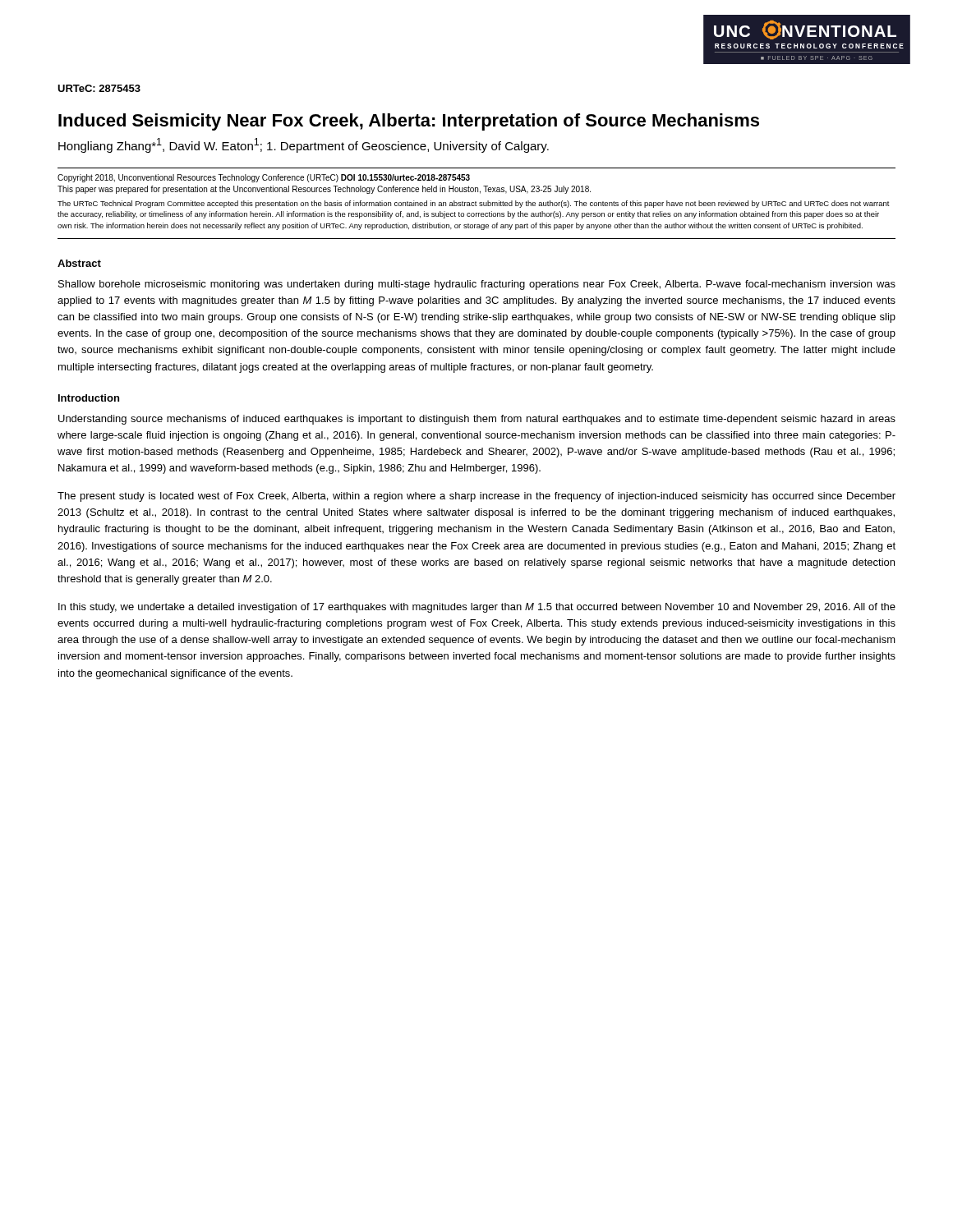Locate the passage starting "URTeC: 2875453"
This screenshot has width=953, height=1232.
tap(99, 88)
